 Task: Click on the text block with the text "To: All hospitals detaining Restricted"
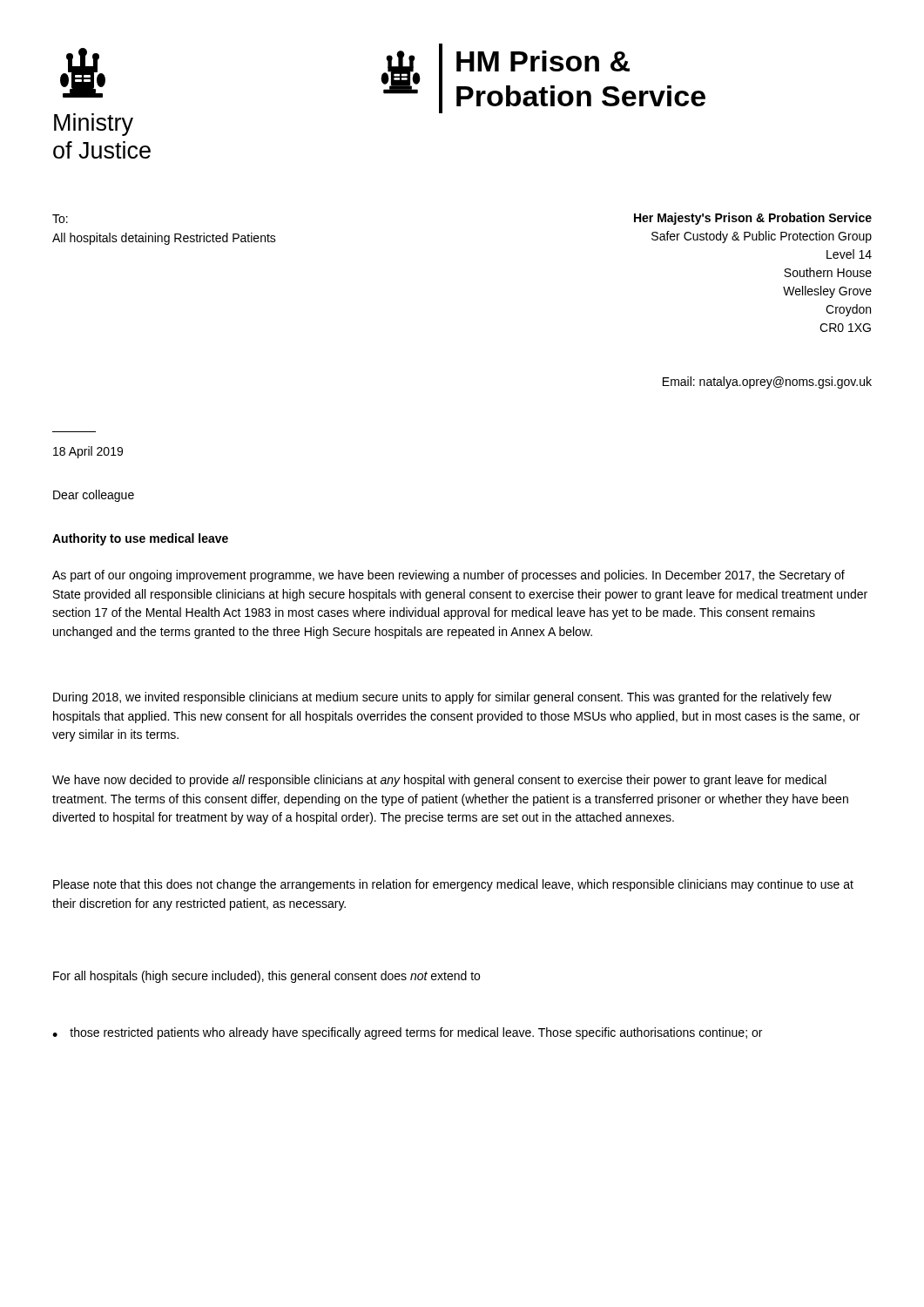[164, 228]
